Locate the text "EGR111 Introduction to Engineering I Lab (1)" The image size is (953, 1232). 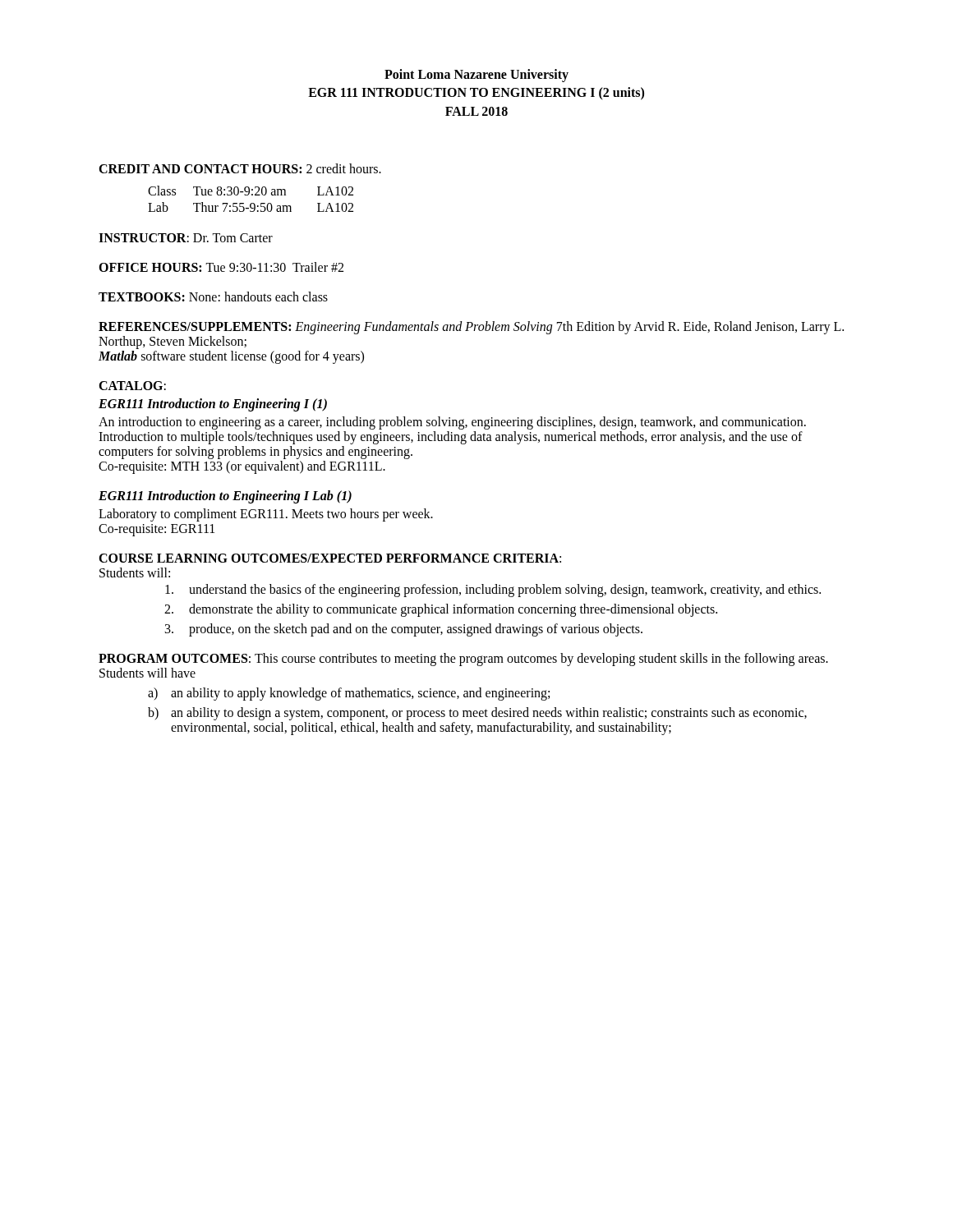pos(225,496)
